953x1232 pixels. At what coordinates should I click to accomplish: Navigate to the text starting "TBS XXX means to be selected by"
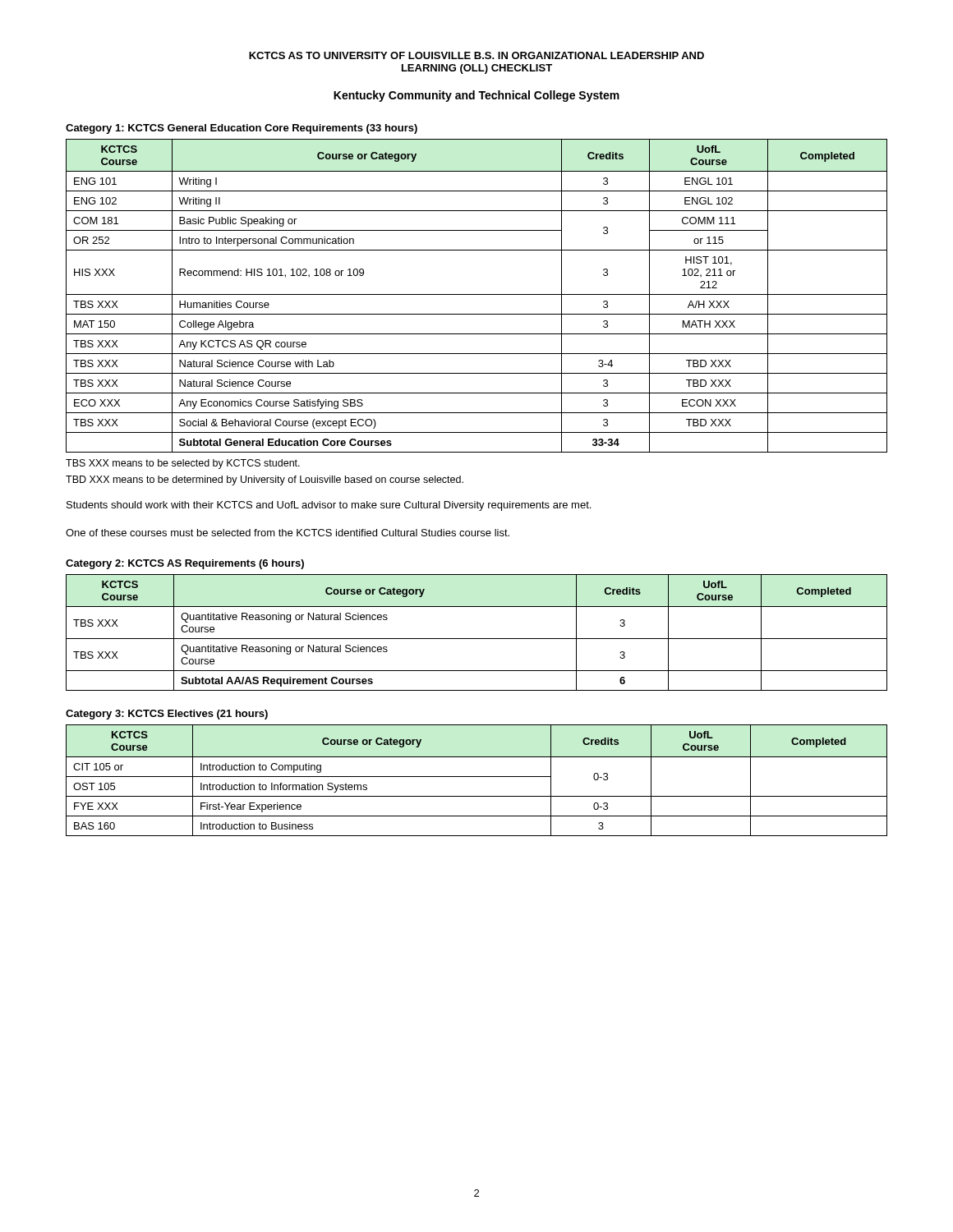click(x=183, y=463)
